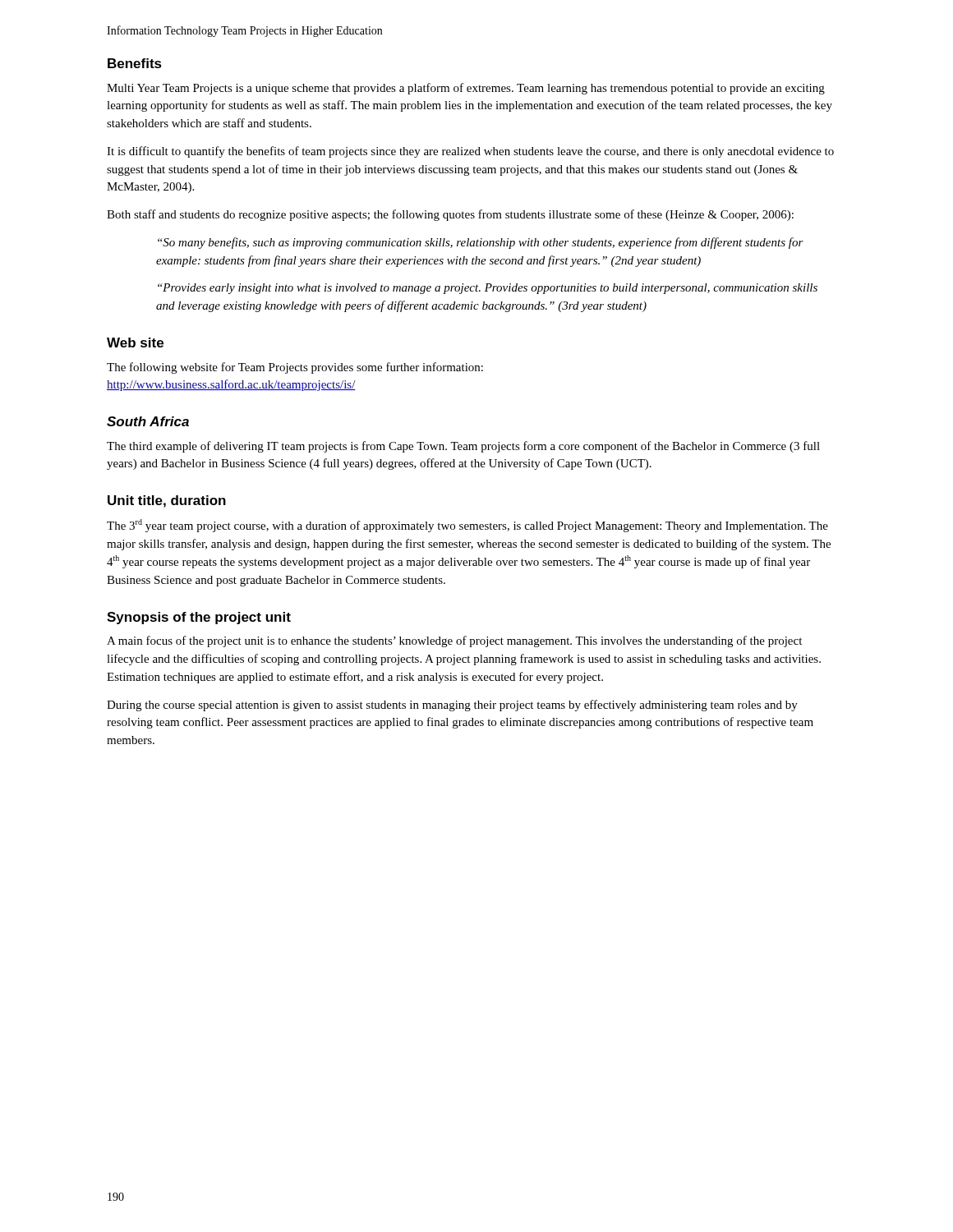Select the text block that reads "“Provides early insight"
The width and height of the screenshot is (953, 1232).
click(493, 297)
